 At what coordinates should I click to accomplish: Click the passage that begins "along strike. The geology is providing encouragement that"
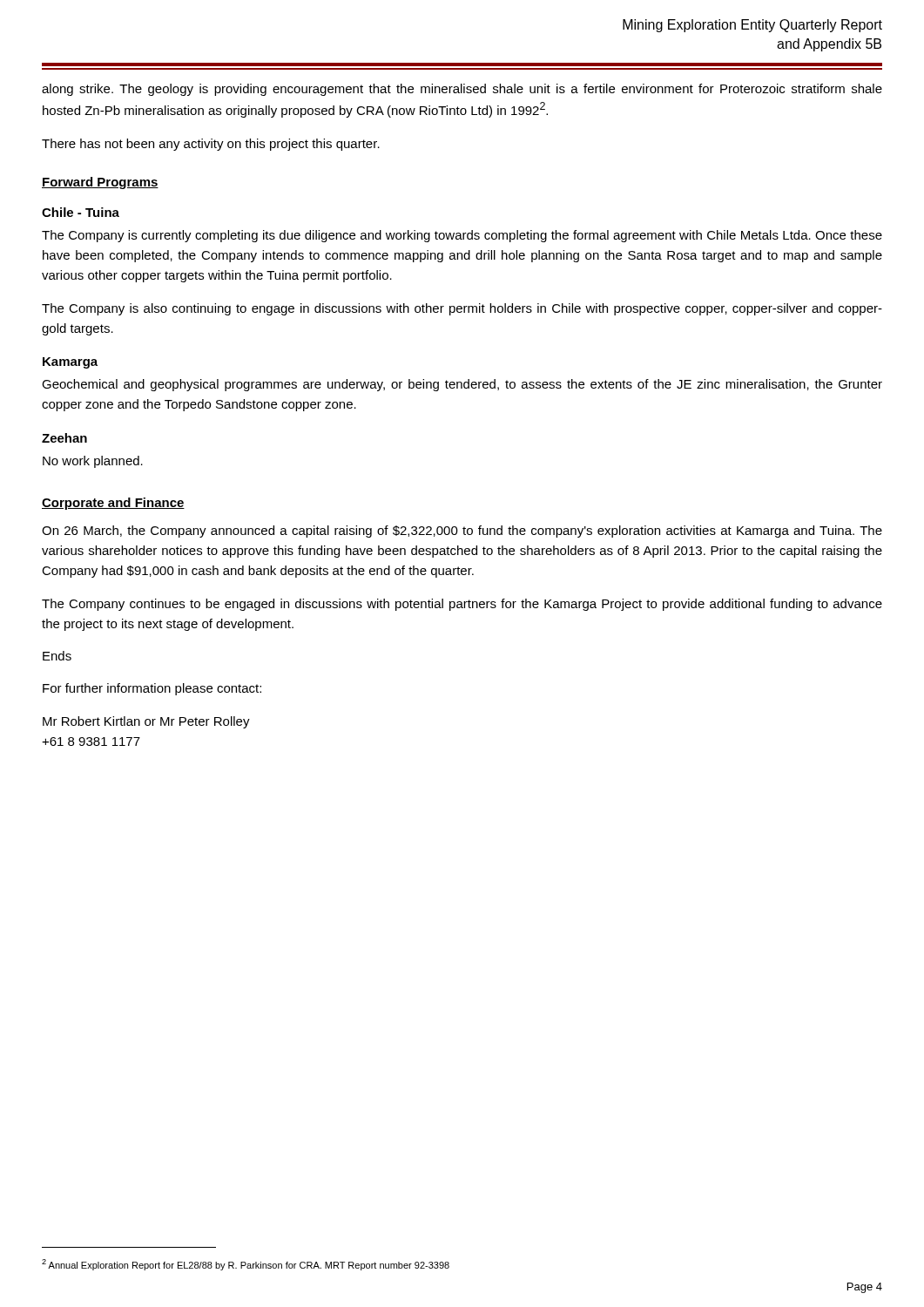click(462, 99)
